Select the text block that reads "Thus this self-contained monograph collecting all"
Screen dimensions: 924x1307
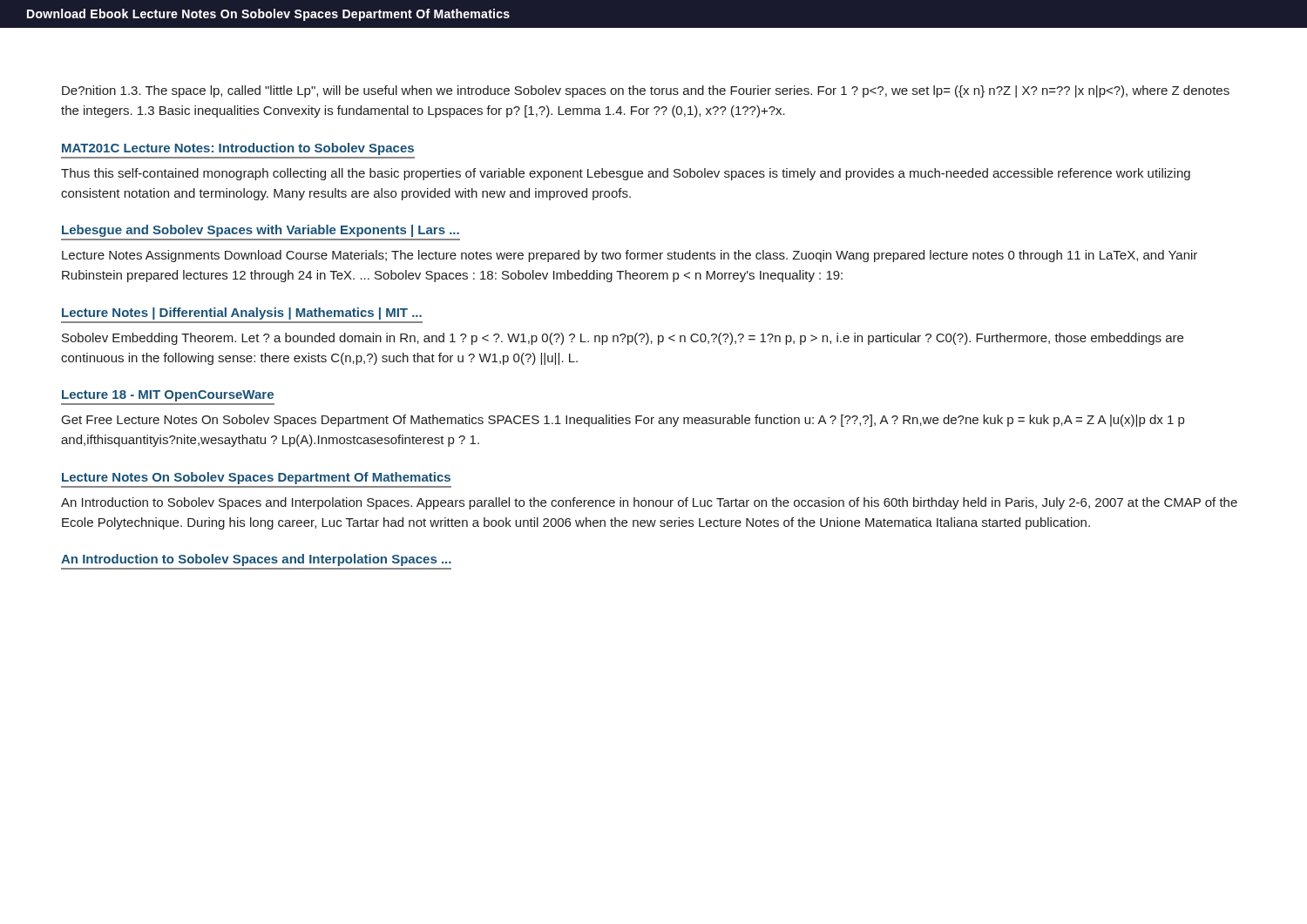[x=626, y=183]
